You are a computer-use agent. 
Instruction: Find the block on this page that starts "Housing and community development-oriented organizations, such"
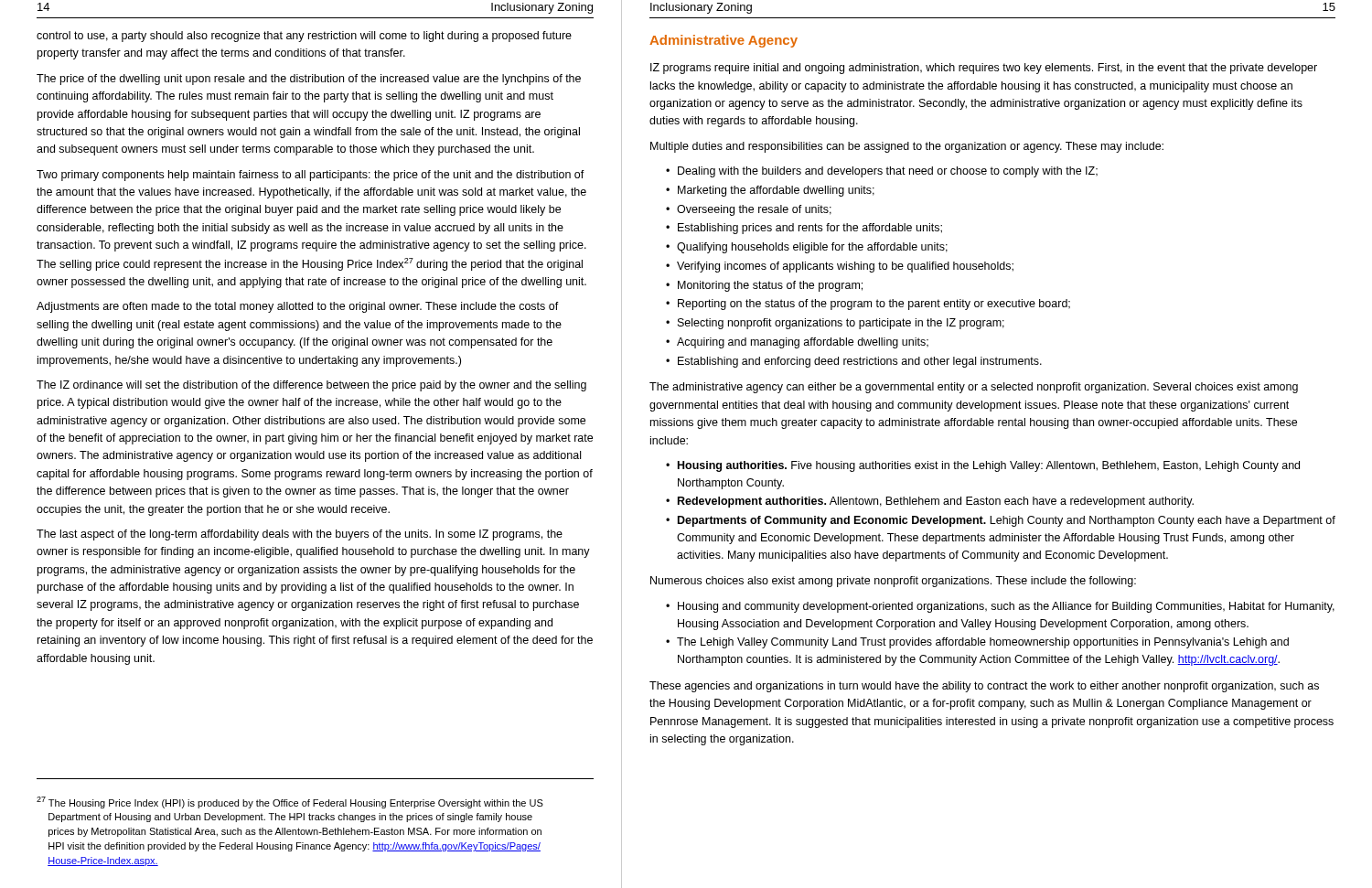[x=1006, y=615]
